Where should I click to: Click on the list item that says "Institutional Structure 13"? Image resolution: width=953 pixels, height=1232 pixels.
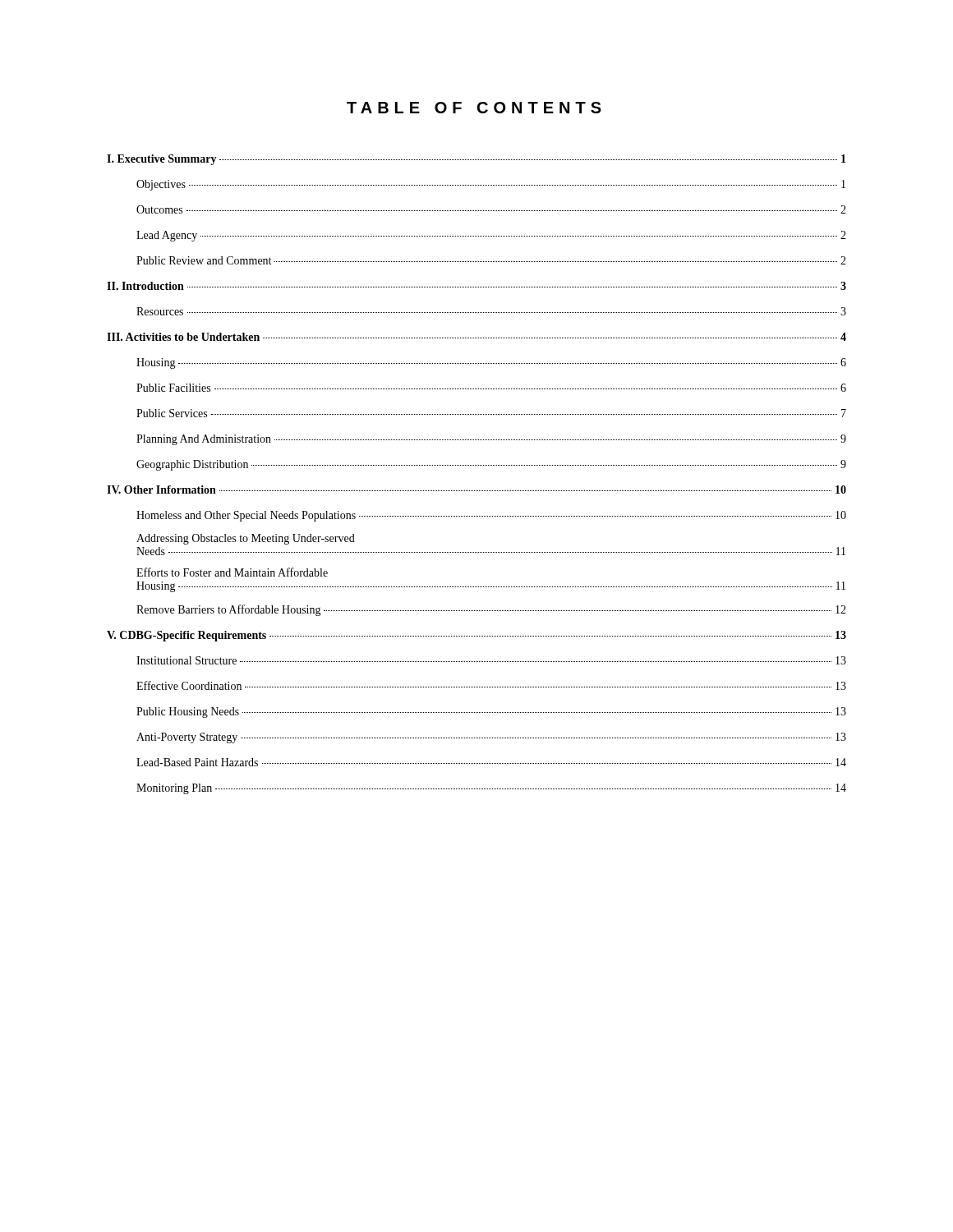(x=491, y=661)
